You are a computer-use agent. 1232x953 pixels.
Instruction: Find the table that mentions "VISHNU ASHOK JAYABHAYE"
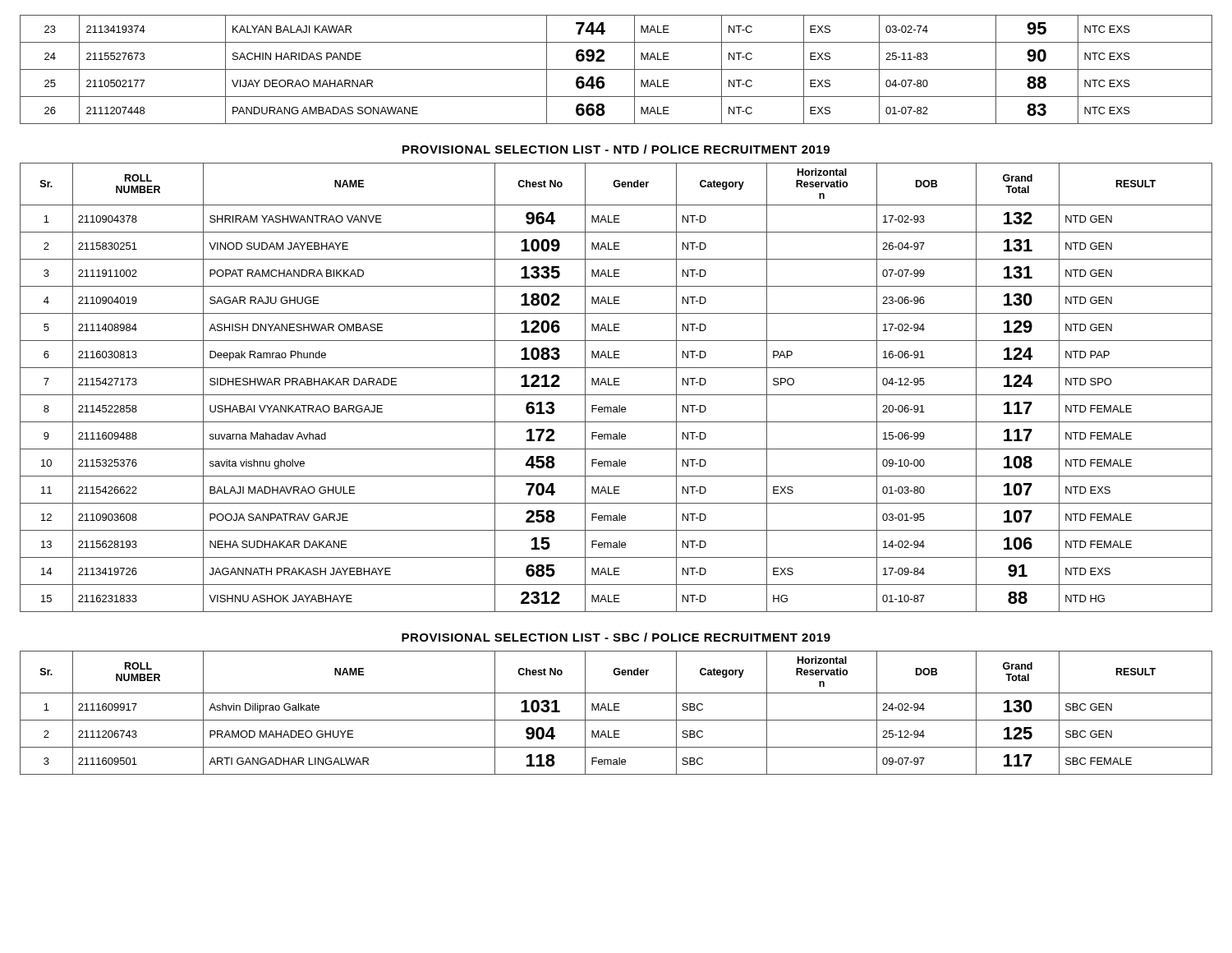pos(616,387)
